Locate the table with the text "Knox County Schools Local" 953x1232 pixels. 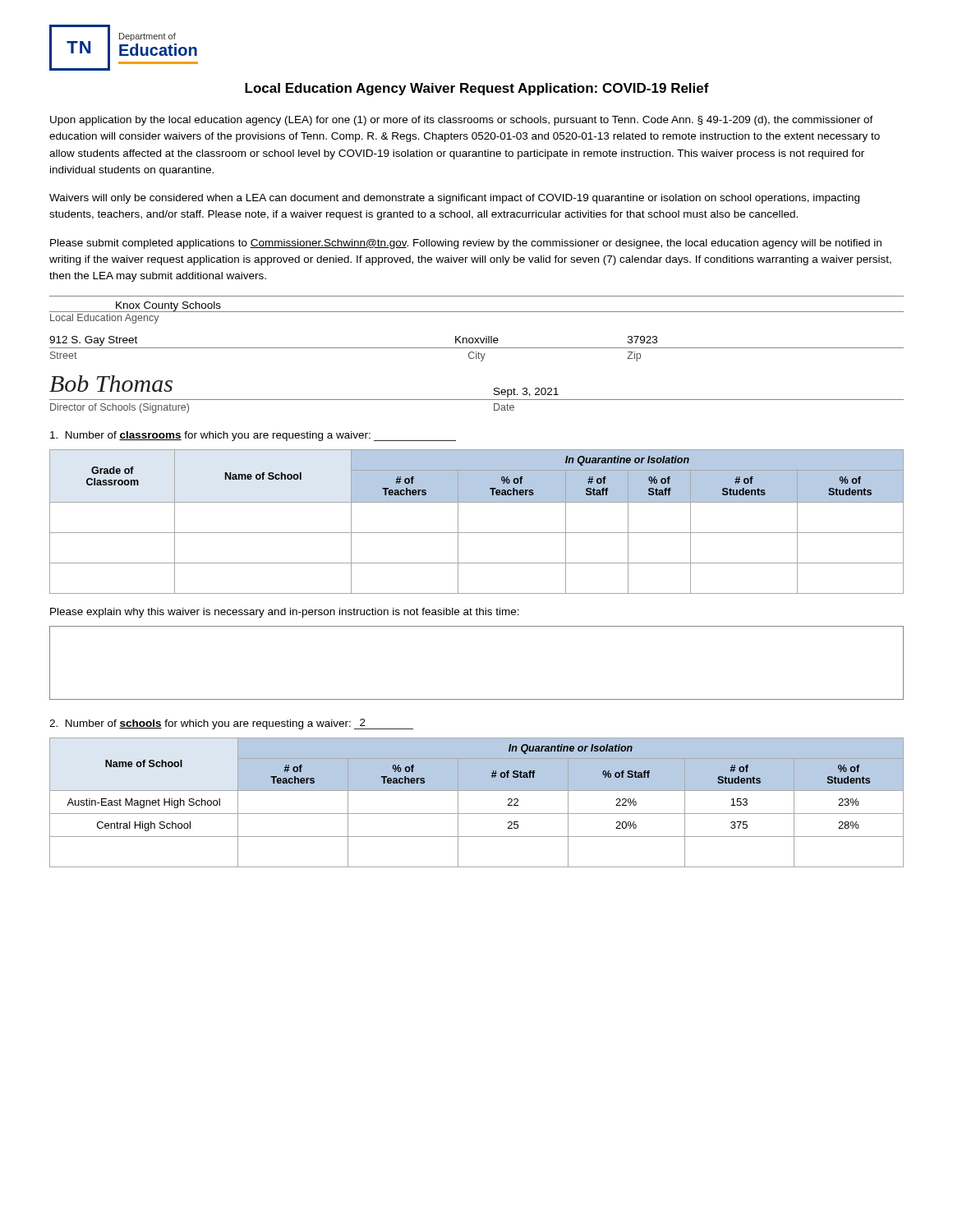[x=476, y=355]
